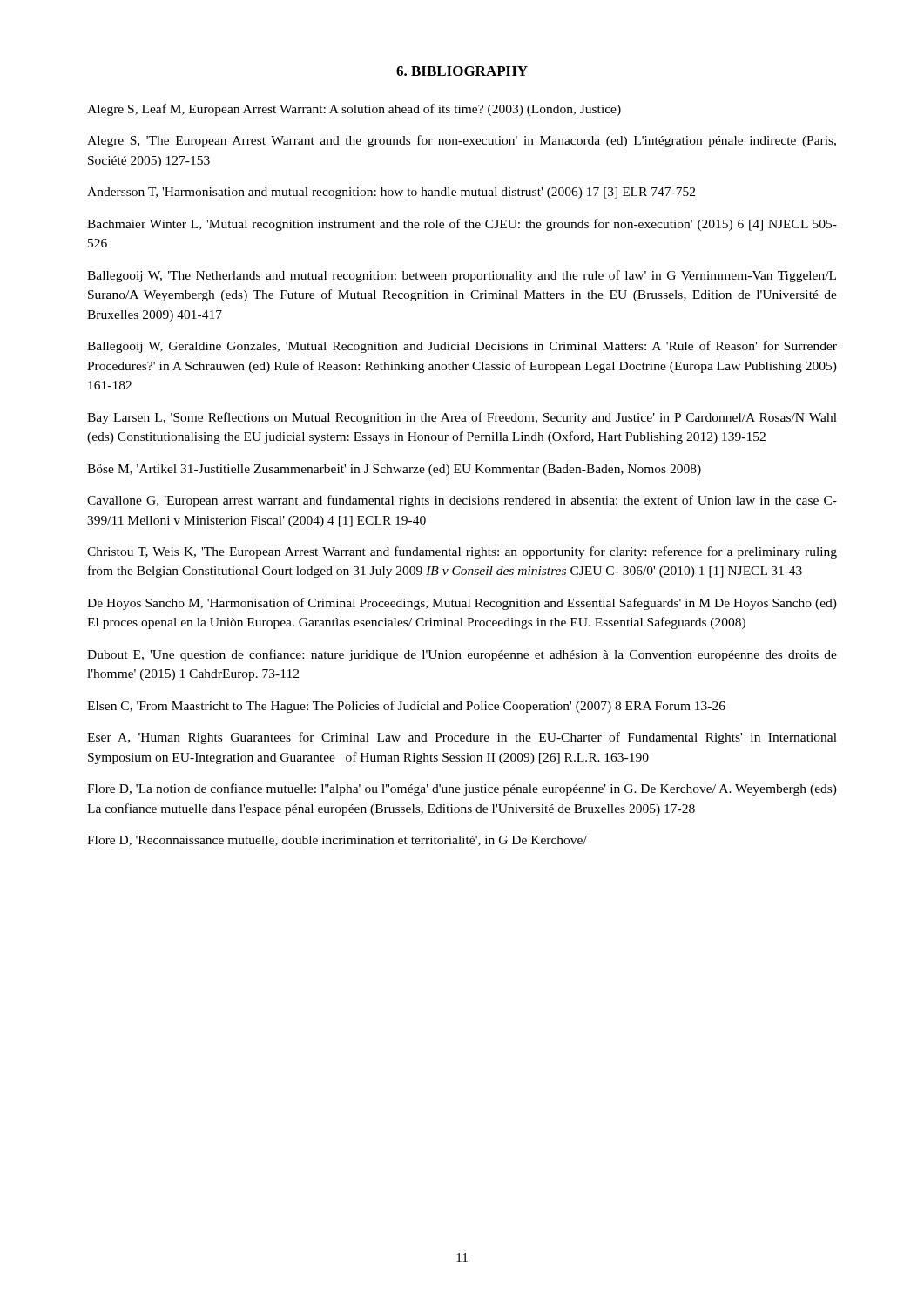This screenshot has height=1307, width=924.
Task: Click on the element starting "Ballegooij W, 'The"
Action: (462, 294)
